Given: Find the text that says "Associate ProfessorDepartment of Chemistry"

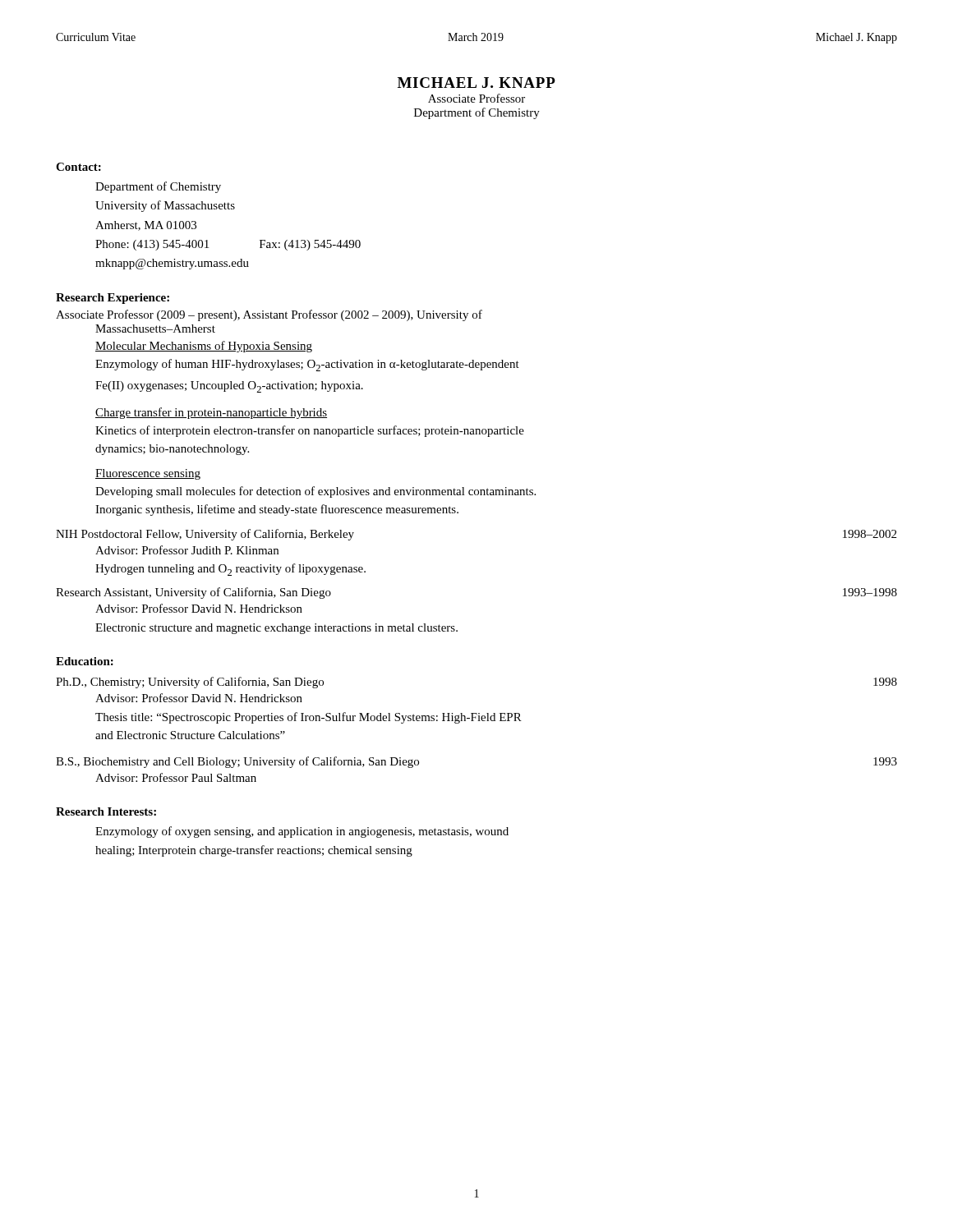Looking at the screenshot, I should click(x=476, y=106).
